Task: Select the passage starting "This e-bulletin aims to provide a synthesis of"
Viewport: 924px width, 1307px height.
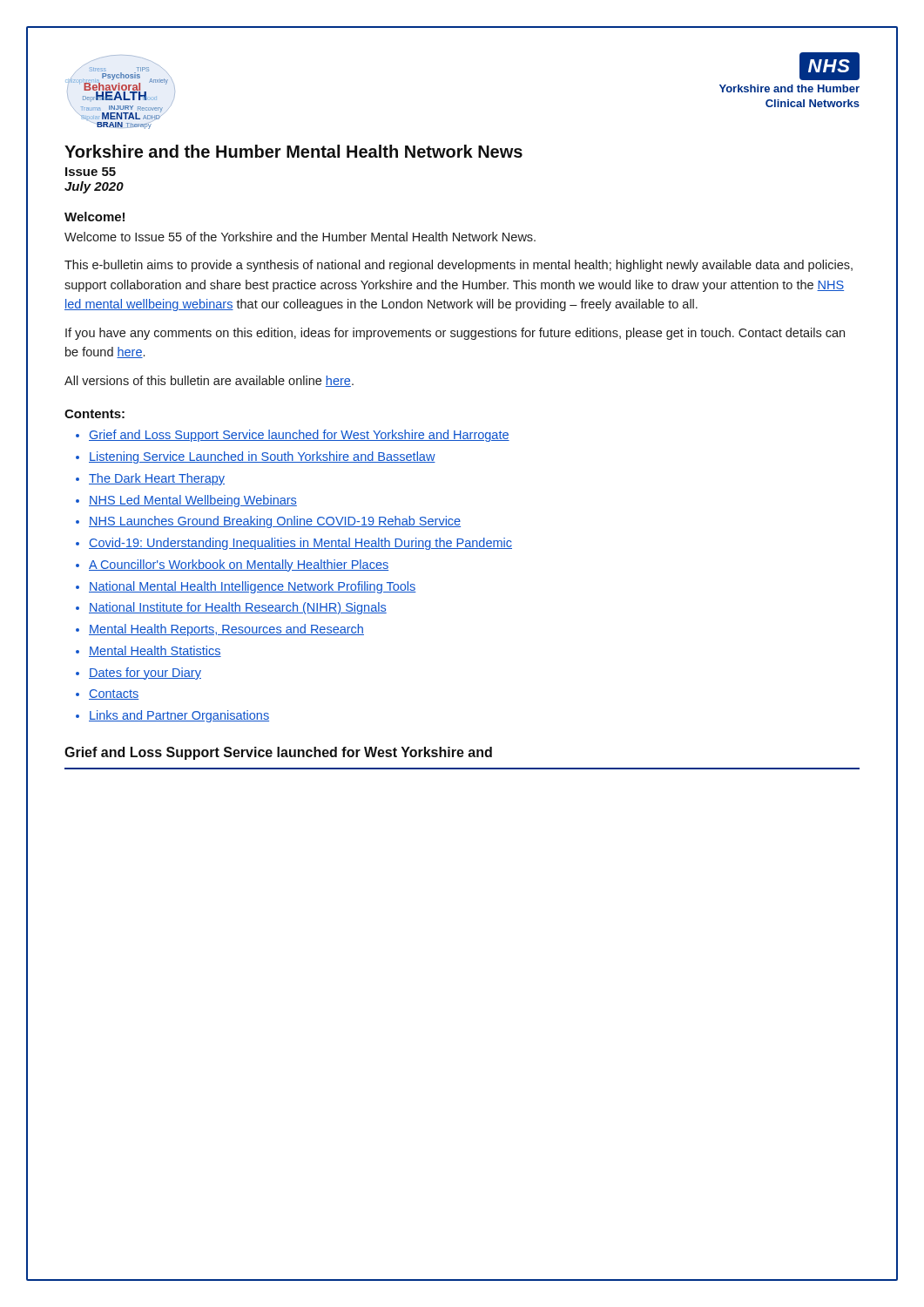Action: [x=462, y=285]
